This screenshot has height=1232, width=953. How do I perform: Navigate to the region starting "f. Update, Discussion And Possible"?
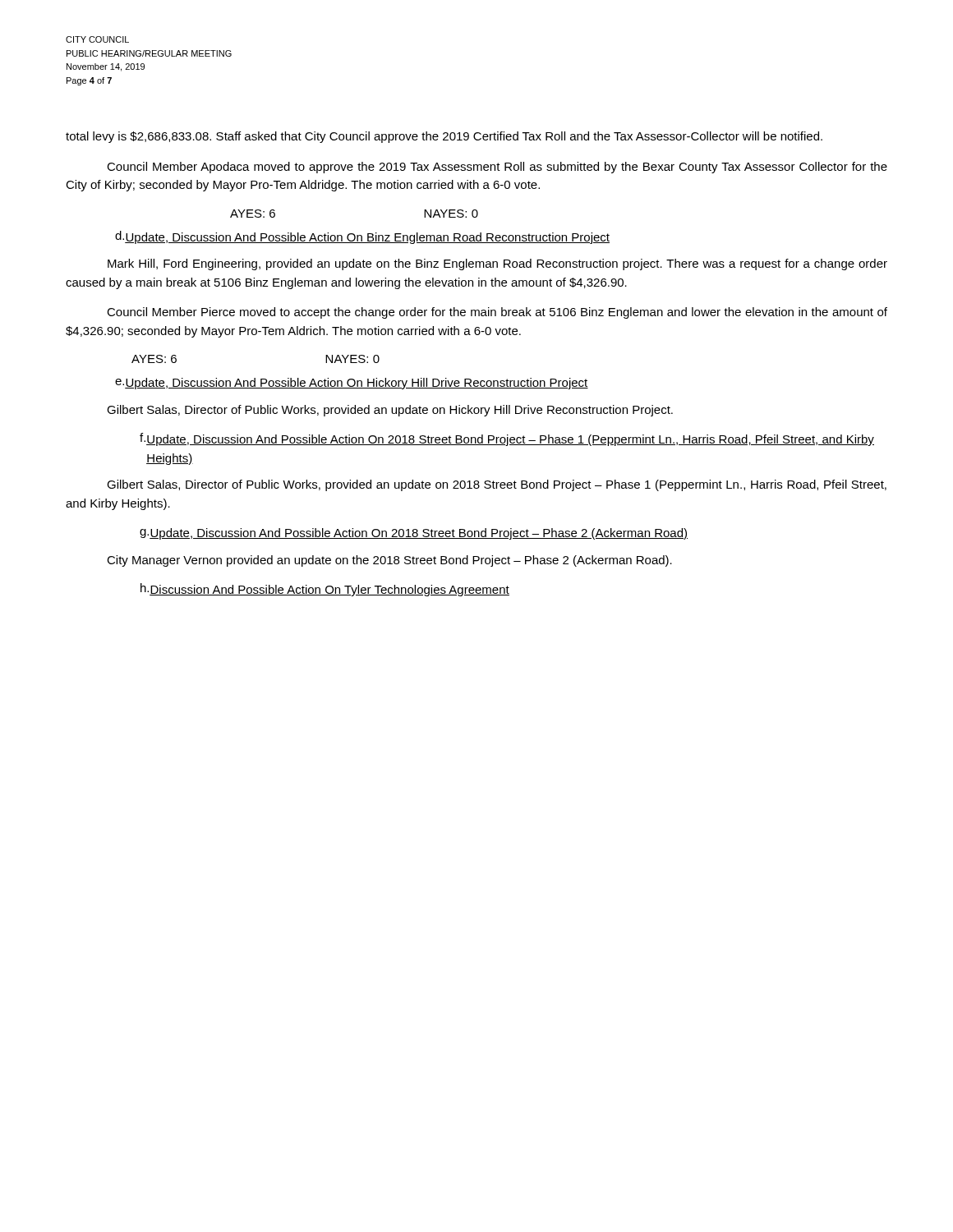476,449
